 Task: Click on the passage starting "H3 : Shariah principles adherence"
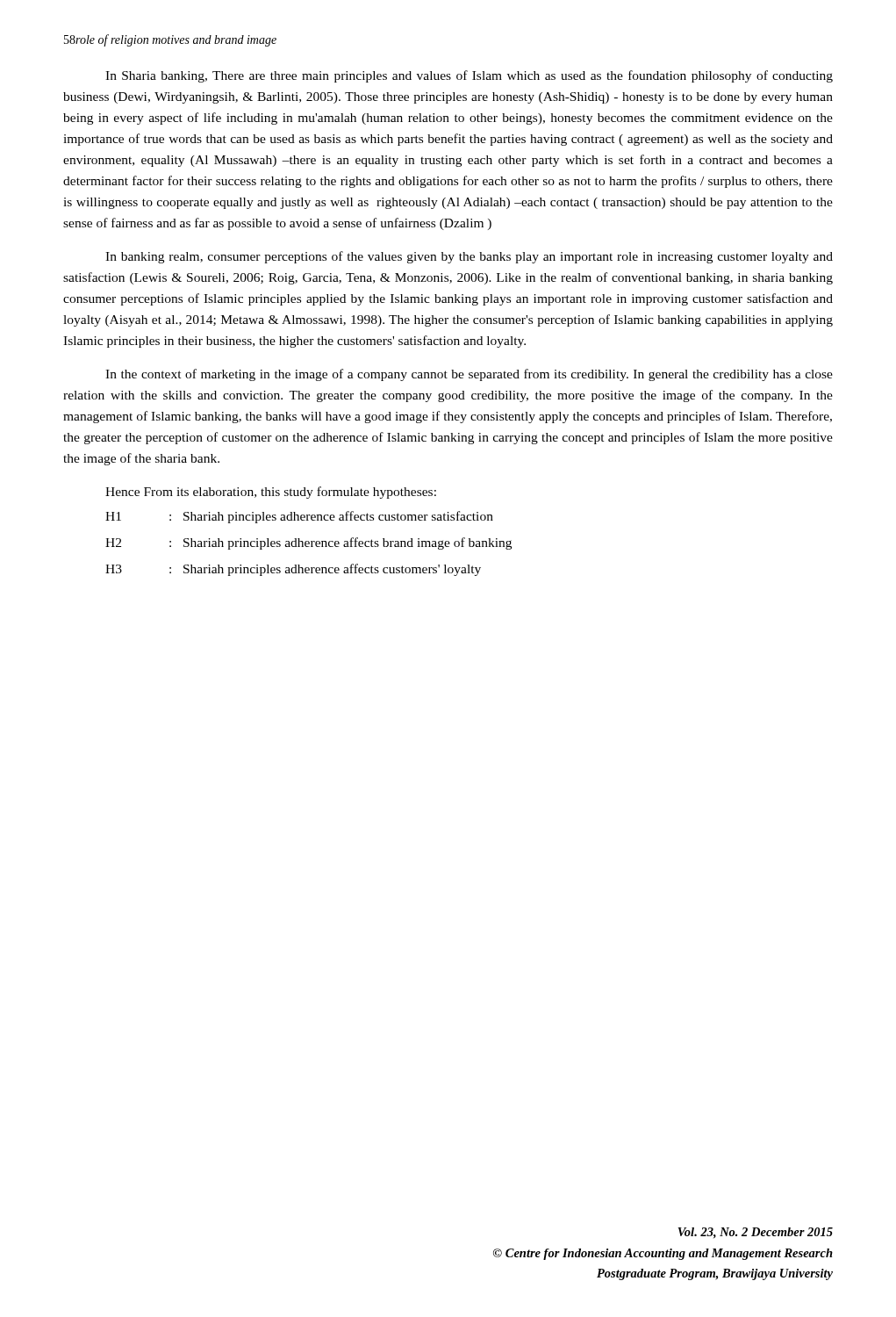pyautogui.click(x=448, y=569)
